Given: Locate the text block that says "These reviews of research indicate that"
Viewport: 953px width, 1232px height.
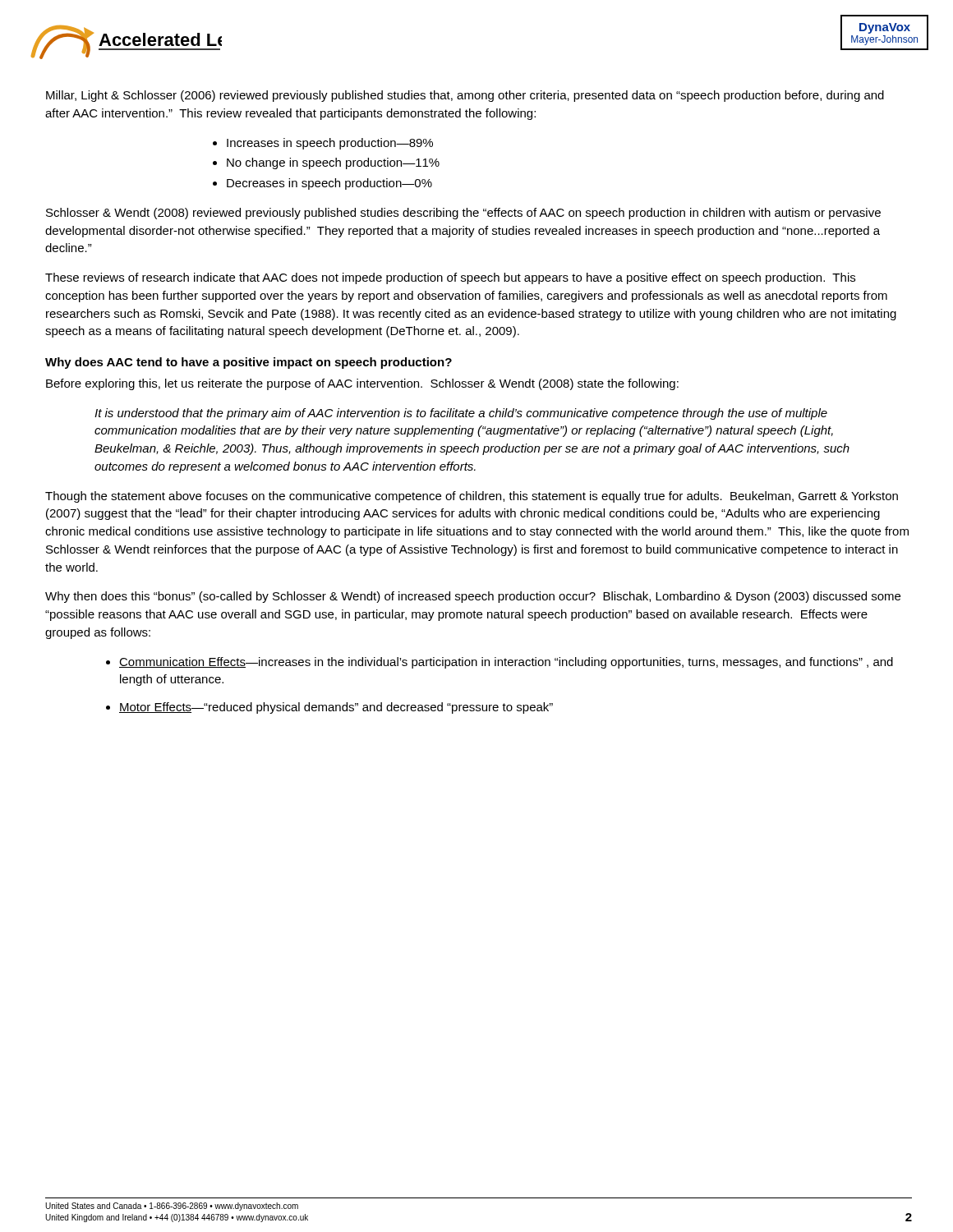Looking at the screenshot, I should [479, 304].
